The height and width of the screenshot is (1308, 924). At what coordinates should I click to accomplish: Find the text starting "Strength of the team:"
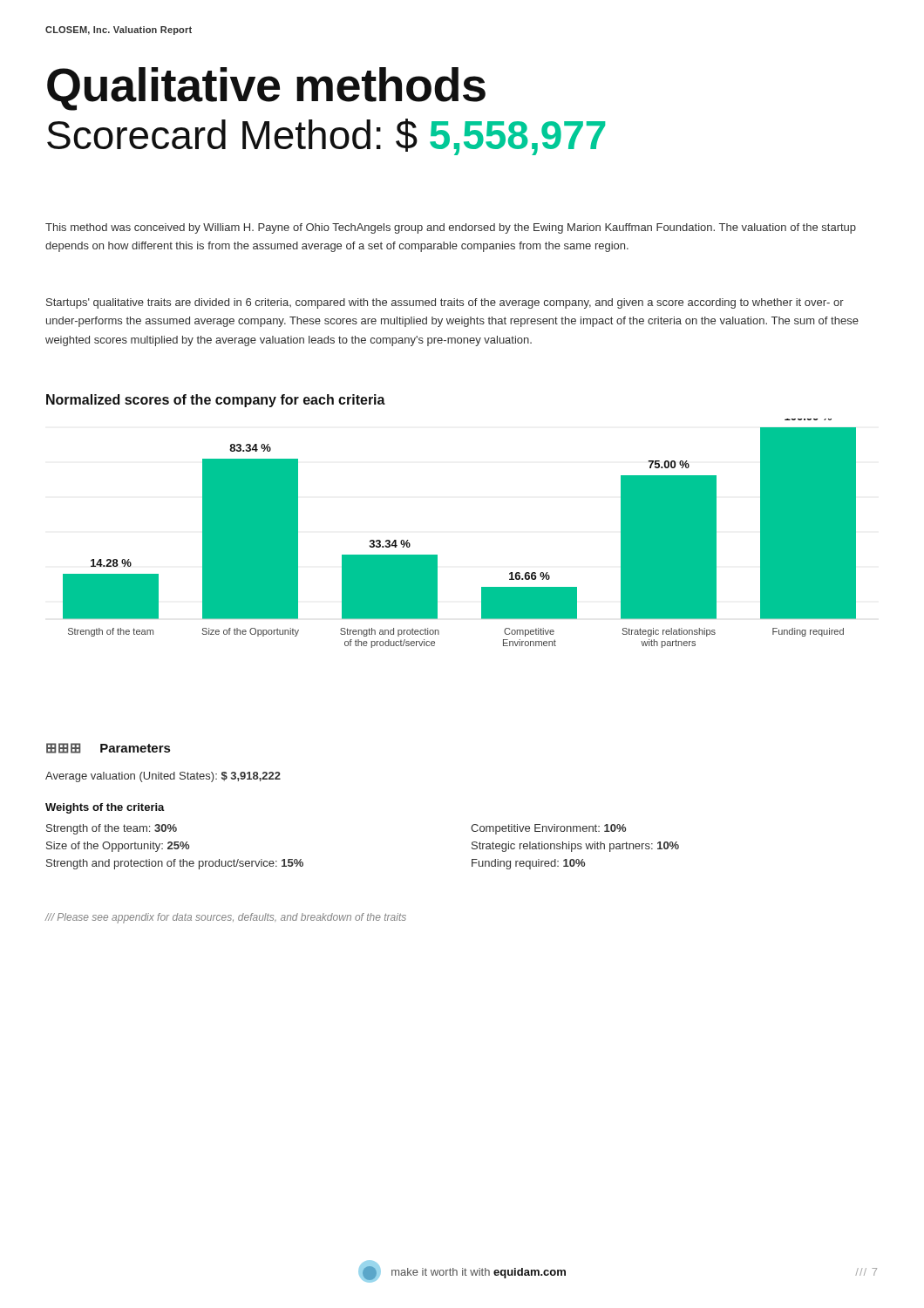click(x=111, y=828)
